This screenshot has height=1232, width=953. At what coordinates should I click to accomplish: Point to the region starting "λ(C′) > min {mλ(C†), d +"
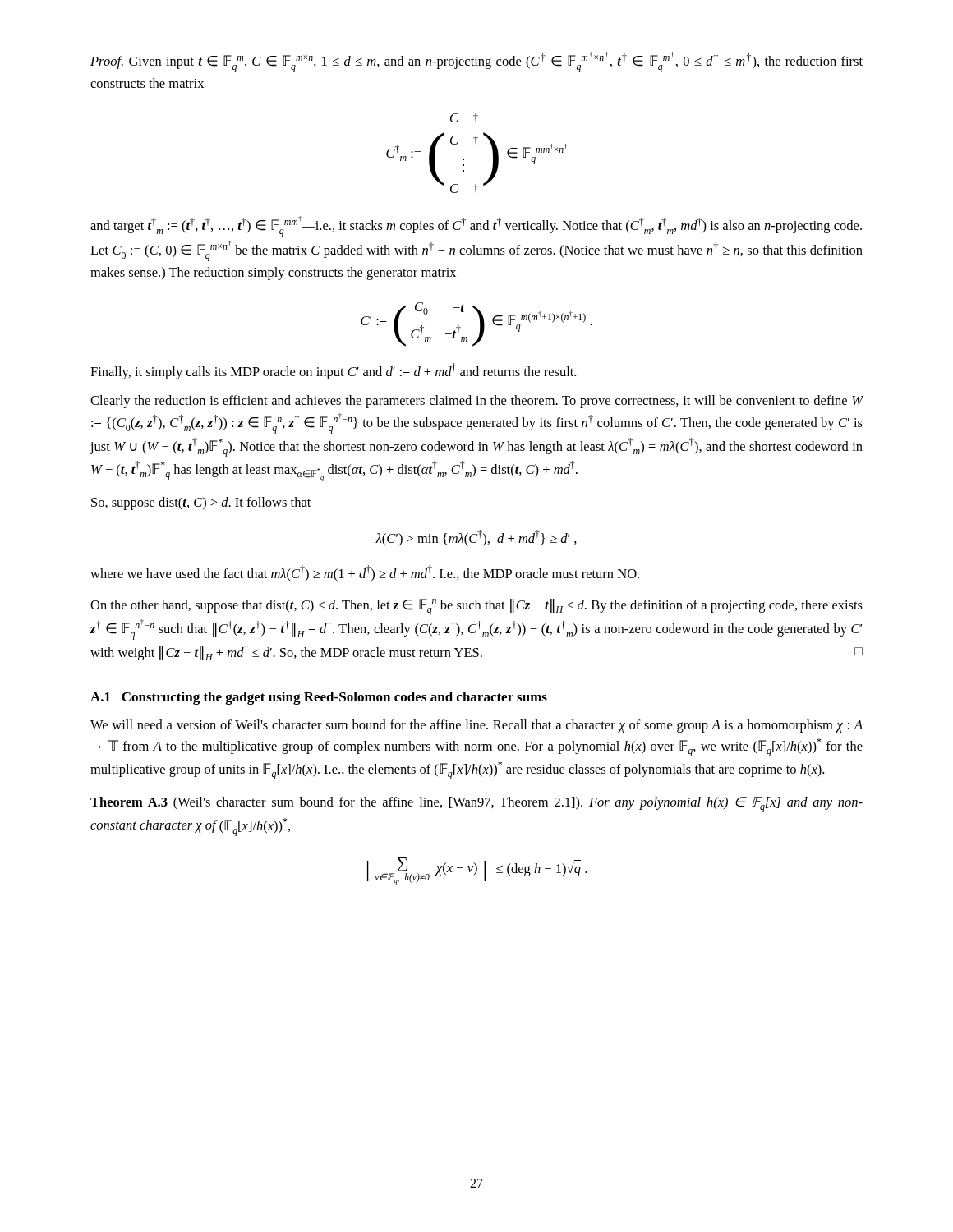(476, 538)
